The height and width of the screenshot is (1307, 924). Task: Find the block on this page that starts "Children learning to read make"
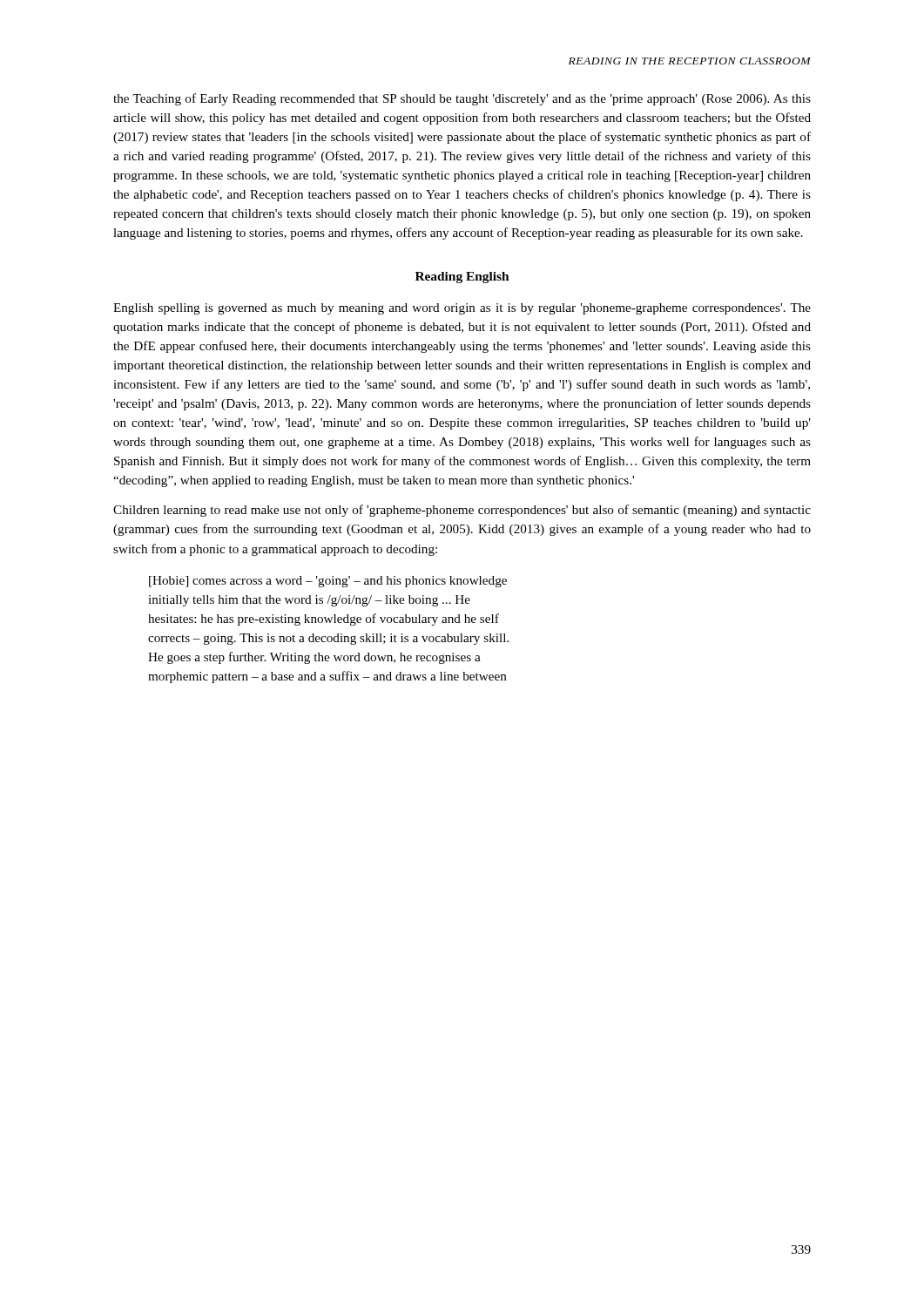click(462, 529)
